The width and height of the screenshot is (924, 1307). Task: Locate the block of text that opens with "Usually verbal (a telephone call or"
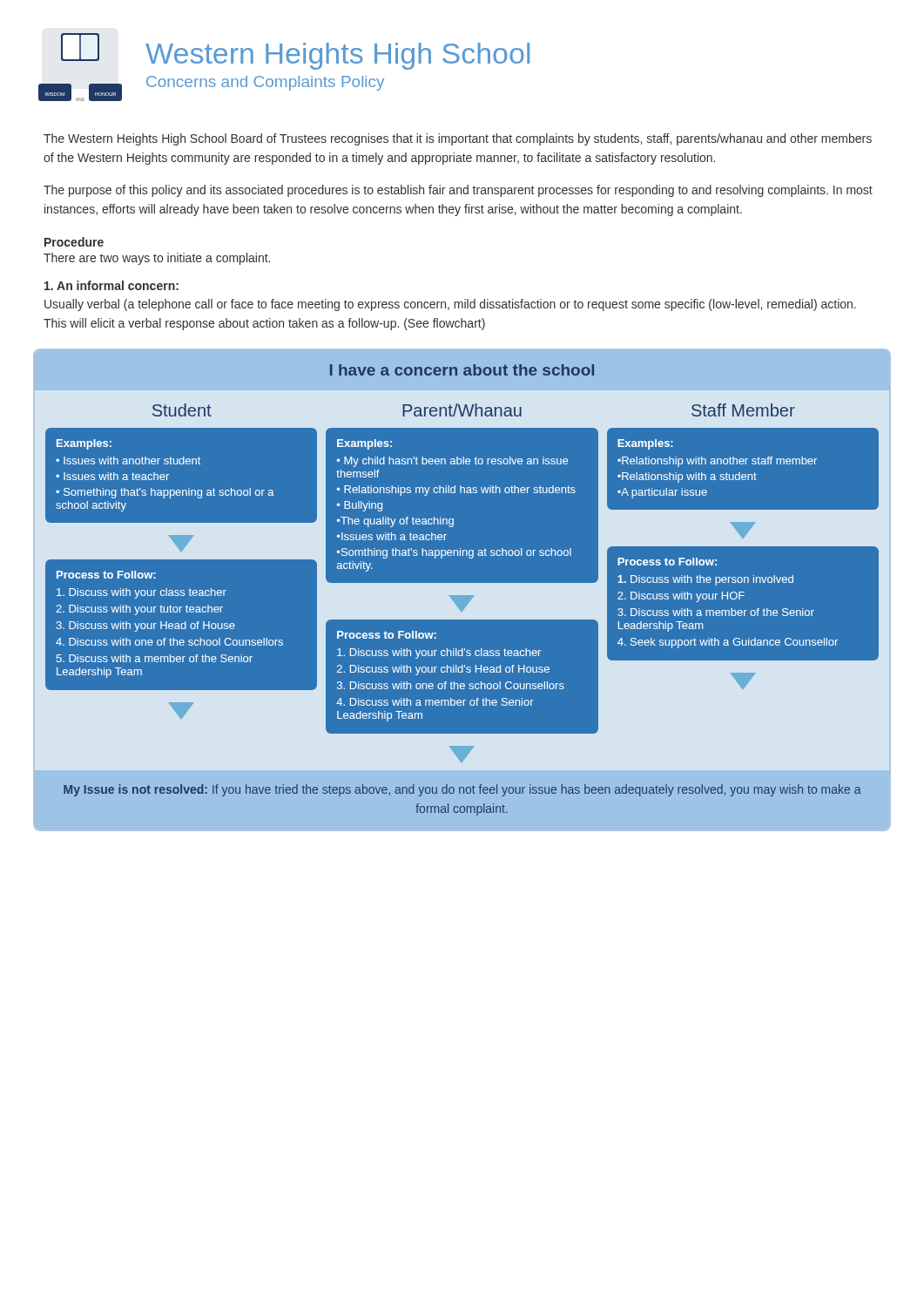pos(450,313)
